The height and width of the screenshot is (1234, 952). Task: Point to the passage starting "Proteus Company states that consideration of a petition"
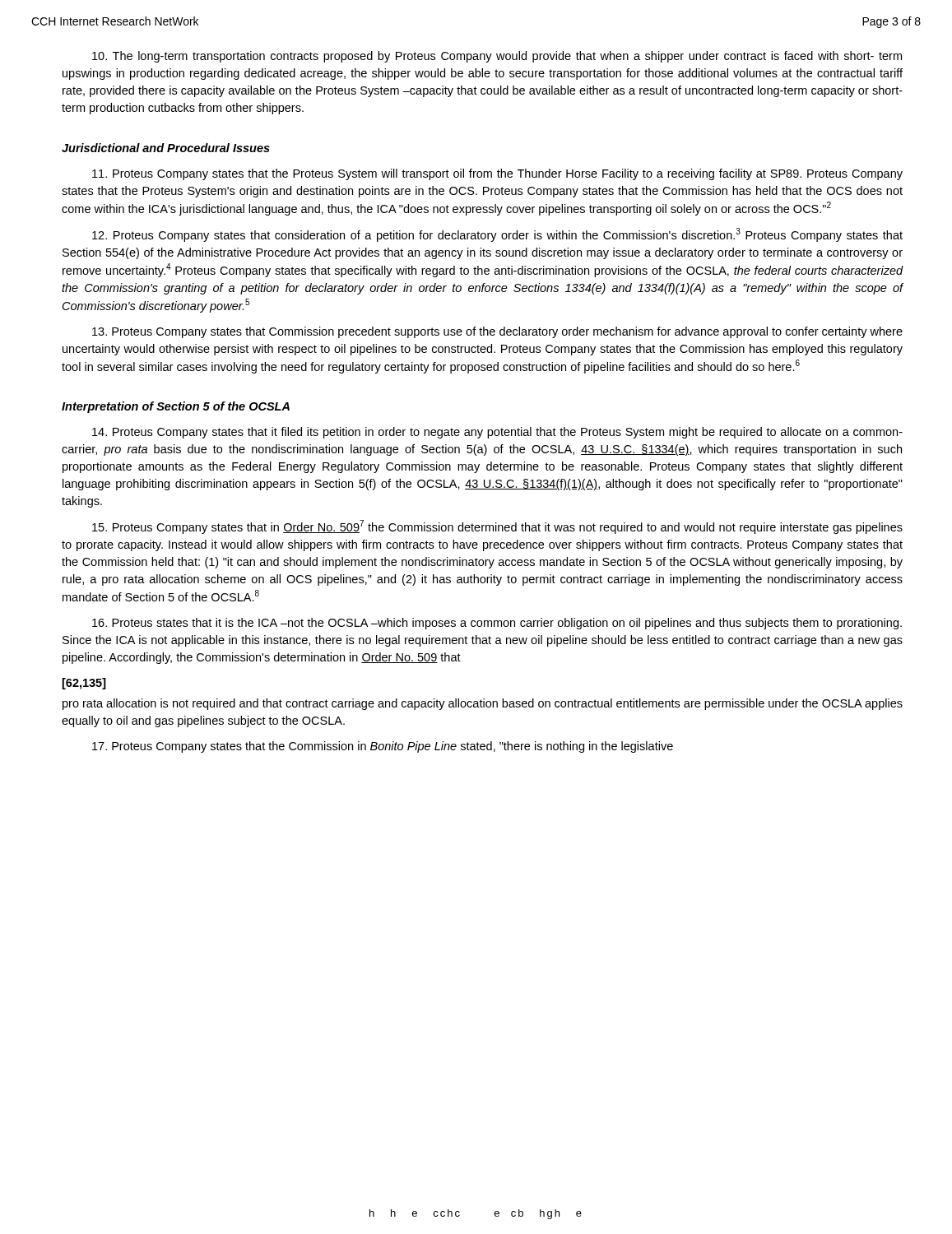(x=482, y=270)
